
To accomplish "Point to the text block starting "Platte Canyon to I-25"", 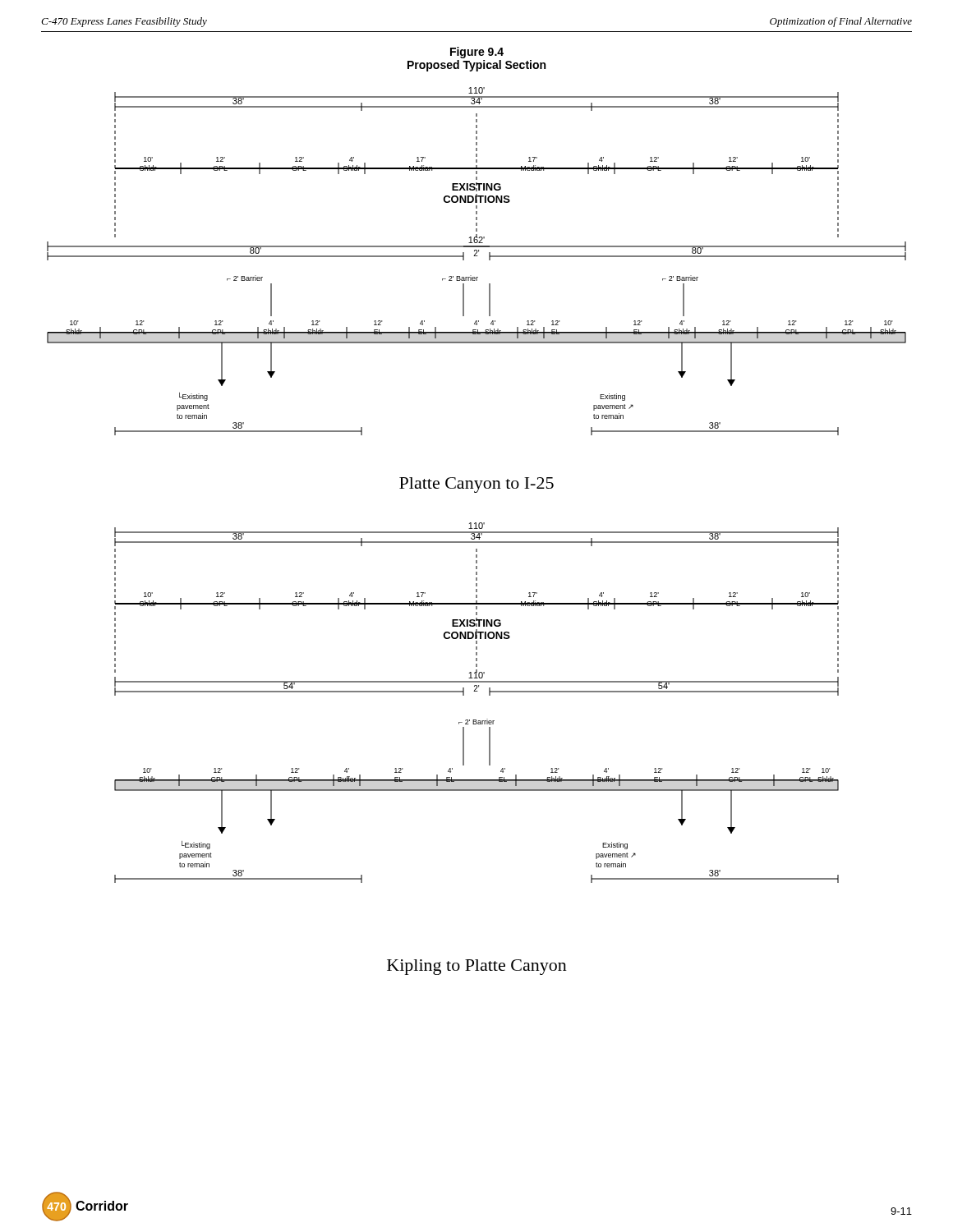I will [x=476, y=483].
